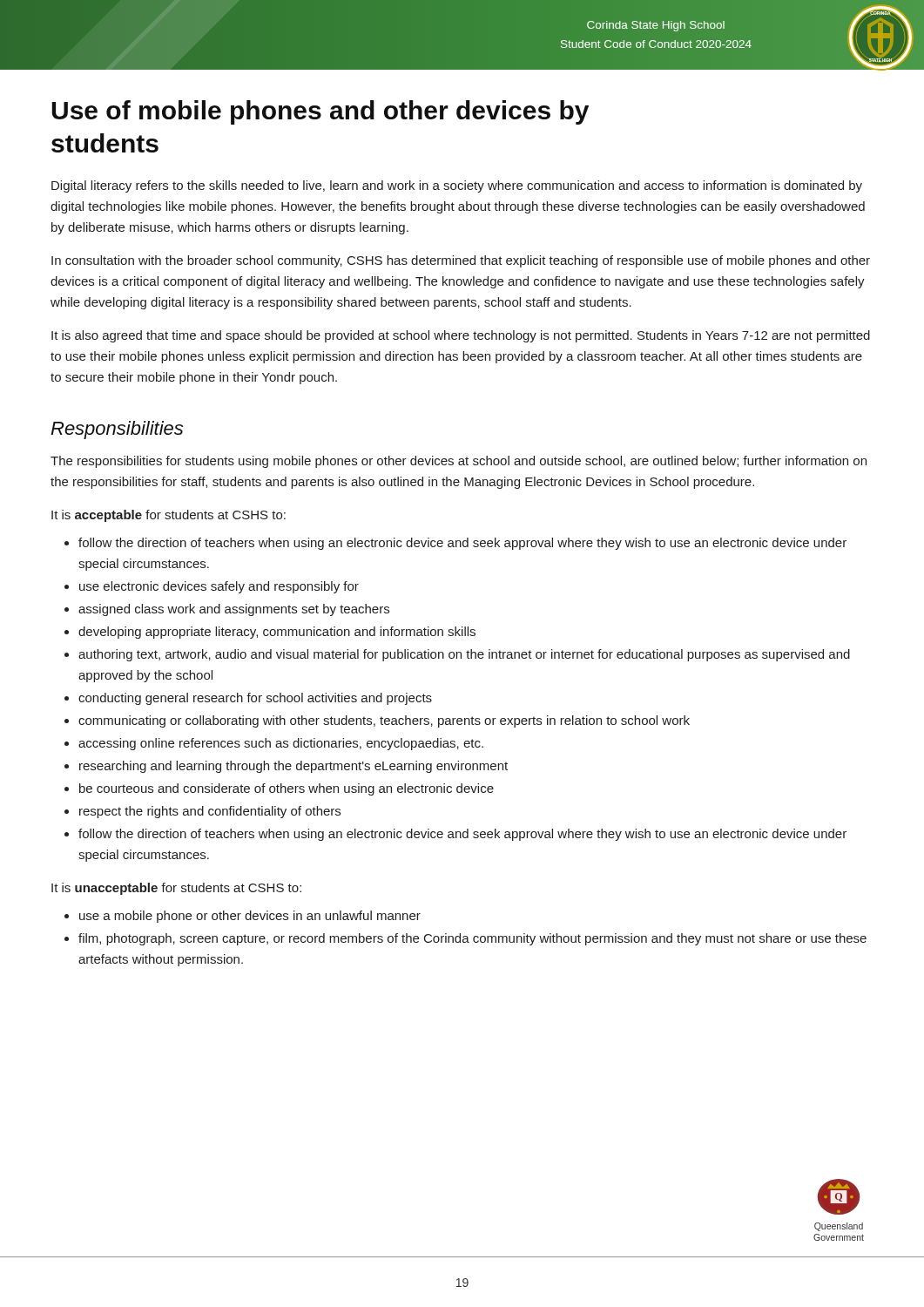
Task: Locate the region starting "use electronic devices safely and responsibly for"
Action: [219, 587]
